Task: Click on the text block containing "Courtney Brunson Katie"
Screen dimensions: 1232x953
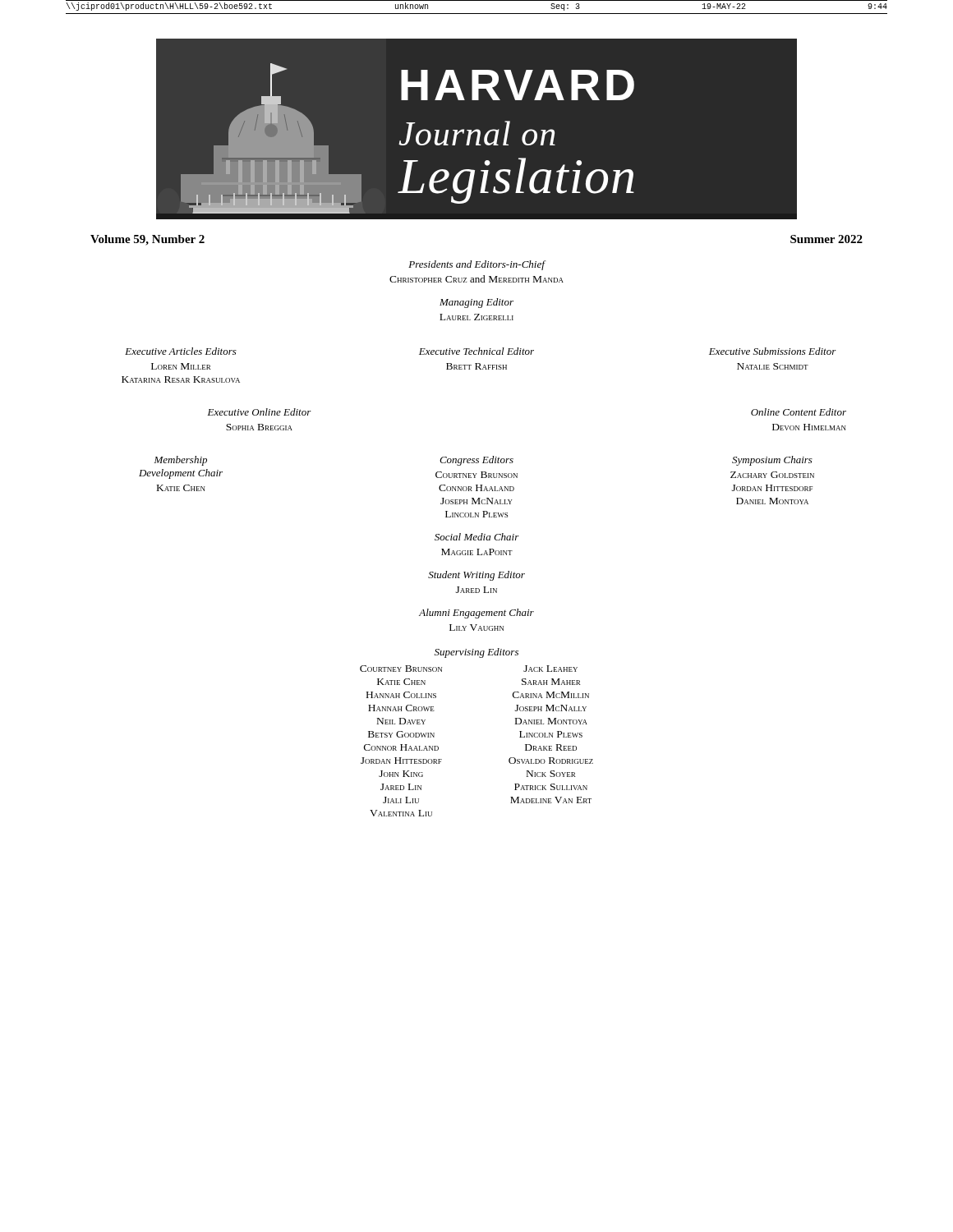Action: click(x=398, y=668)
